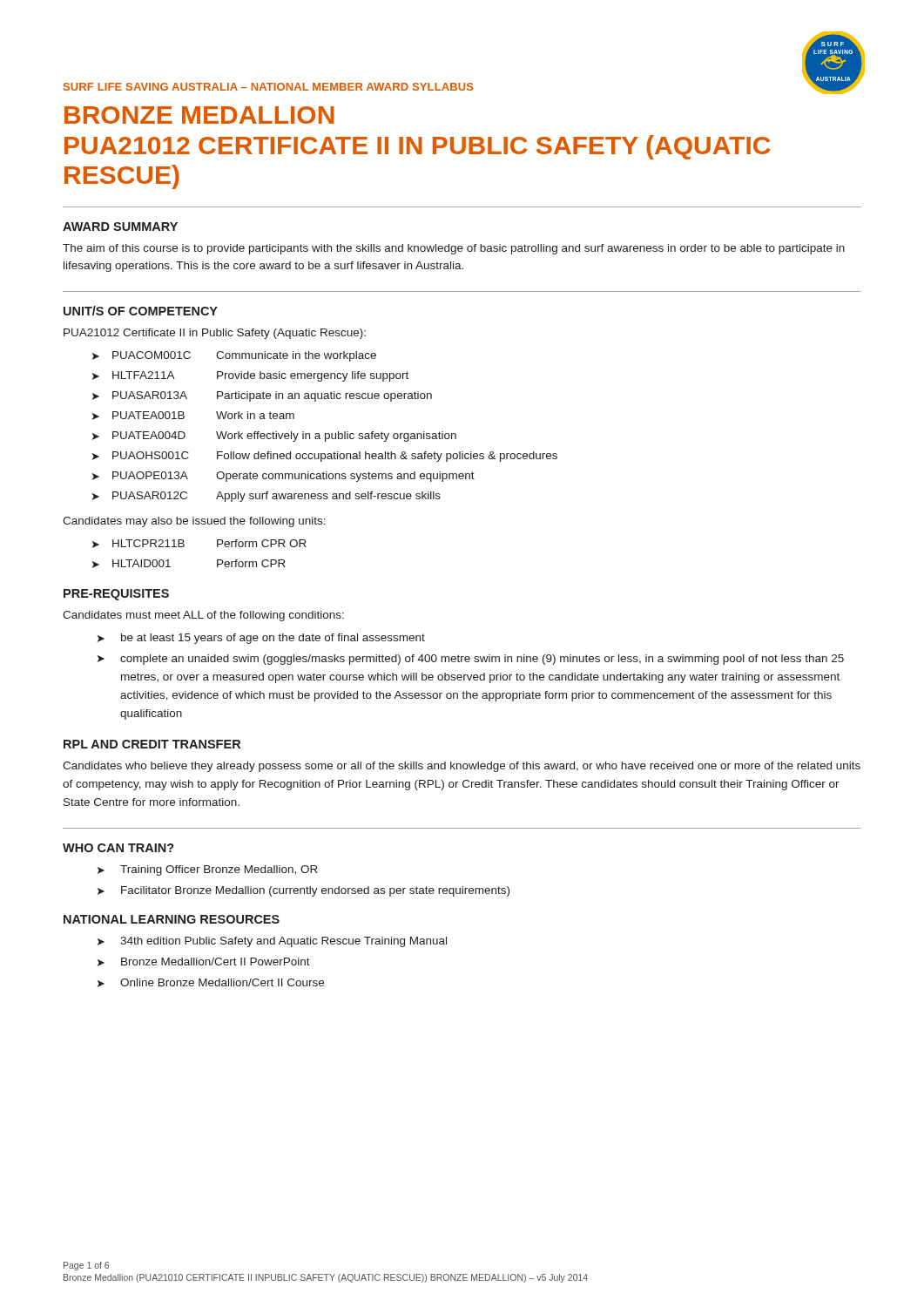Find "➤ PUACOM001C Communicate in the workplace" on this page
The height and width of the screenshot is (1307, 924).
click(234, 356)
